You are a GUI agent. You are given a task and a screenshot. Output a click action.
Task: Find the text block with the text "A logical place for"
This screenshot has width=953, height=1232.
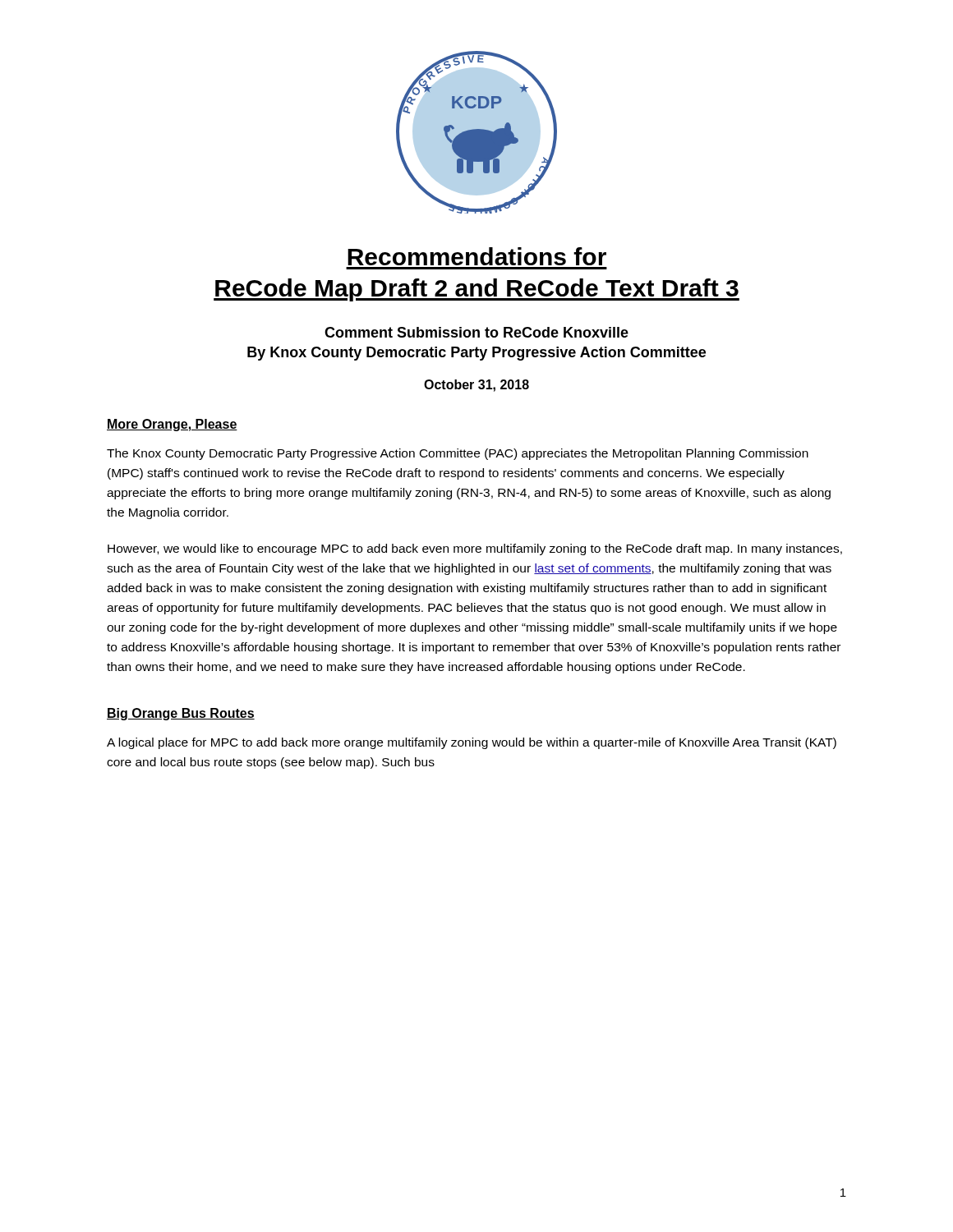[x=472, y=752]
